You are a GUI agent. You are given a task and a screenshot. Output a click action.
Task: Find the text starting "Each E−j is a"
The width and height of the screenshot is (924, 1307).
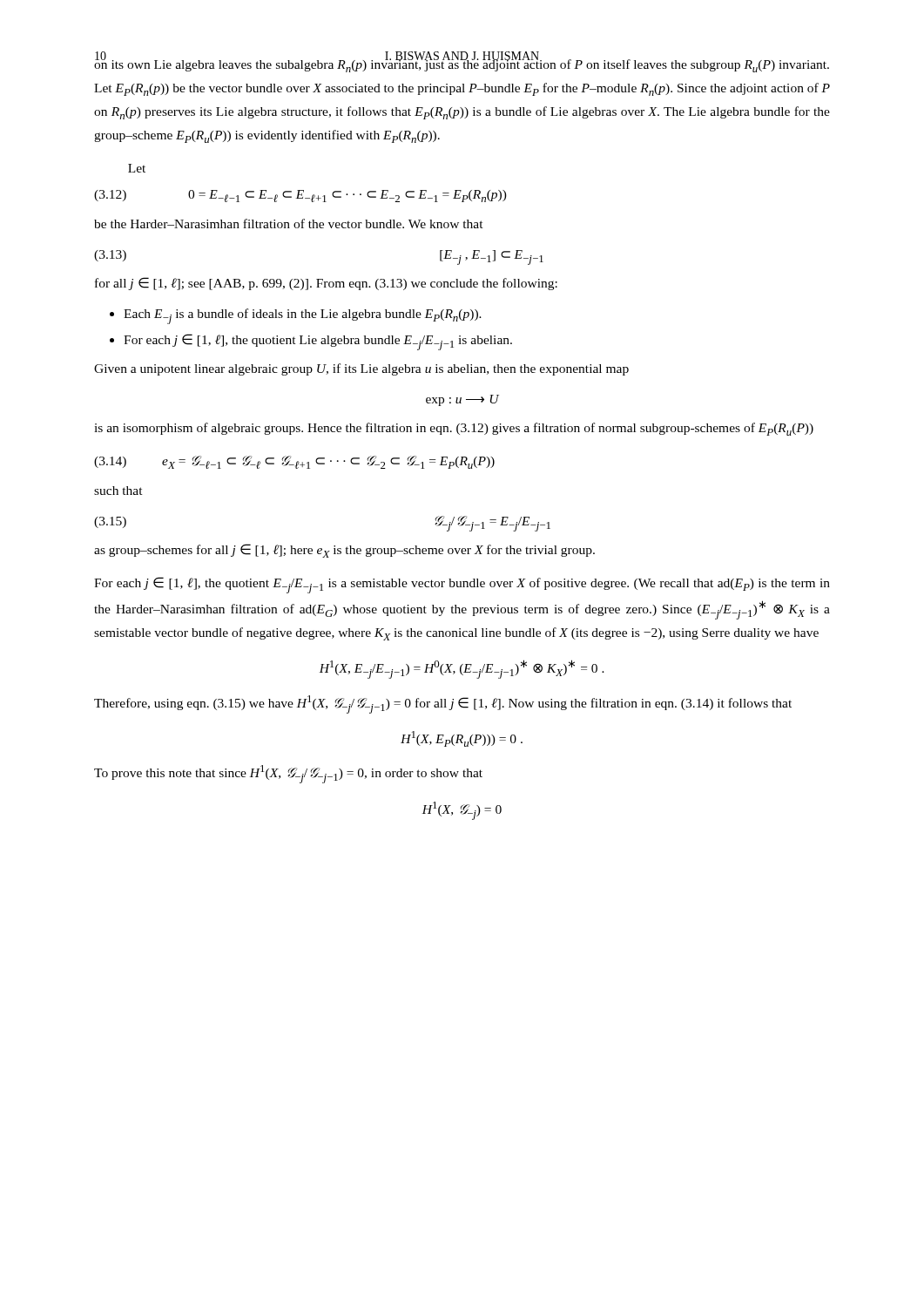[x=303, y=315]
